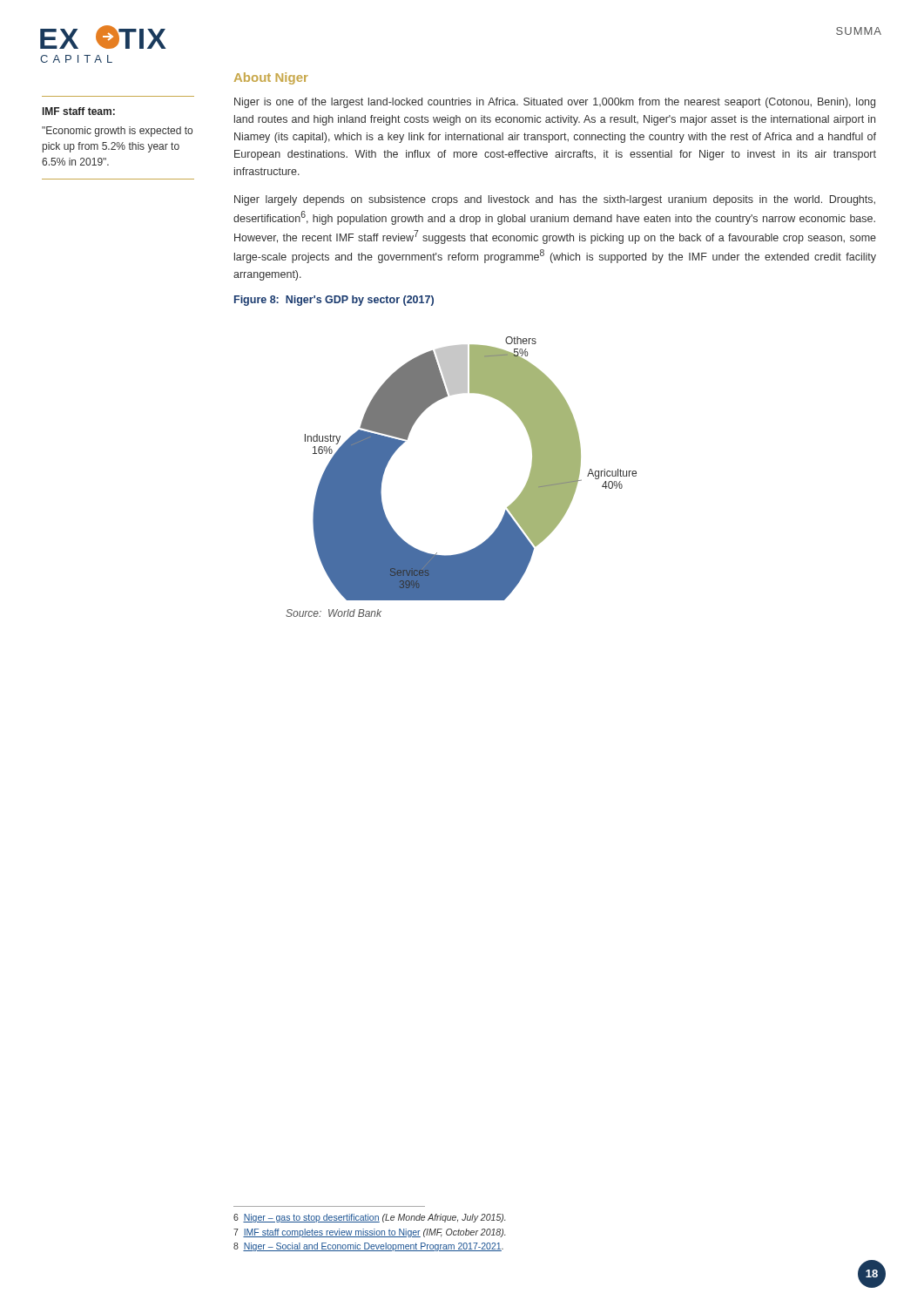Select the region starting "6 Niger –"
The image size is (924, 1307).
(x=370, y=1217)
